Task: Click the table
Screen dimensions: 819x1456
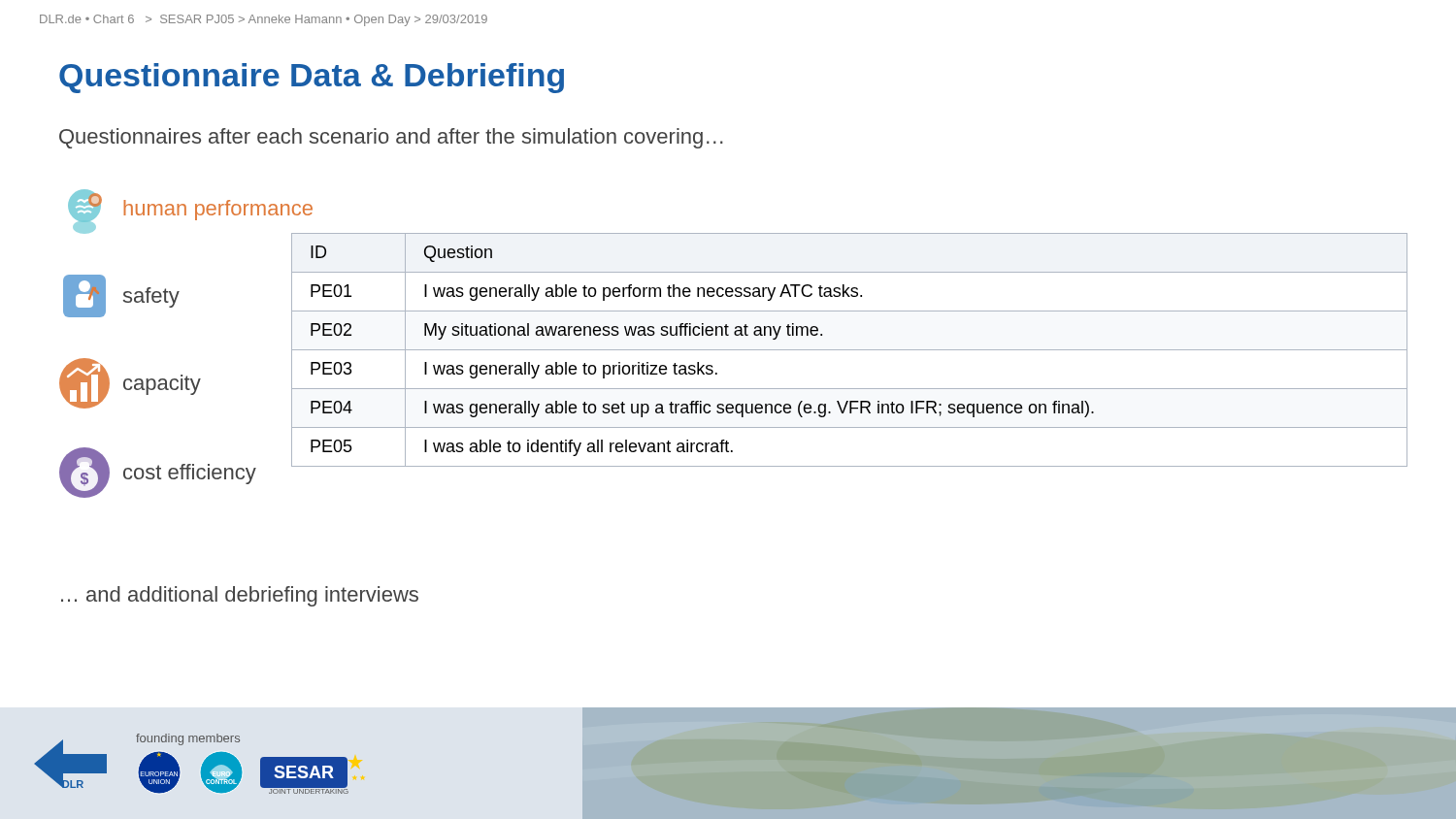Action: 849,350
